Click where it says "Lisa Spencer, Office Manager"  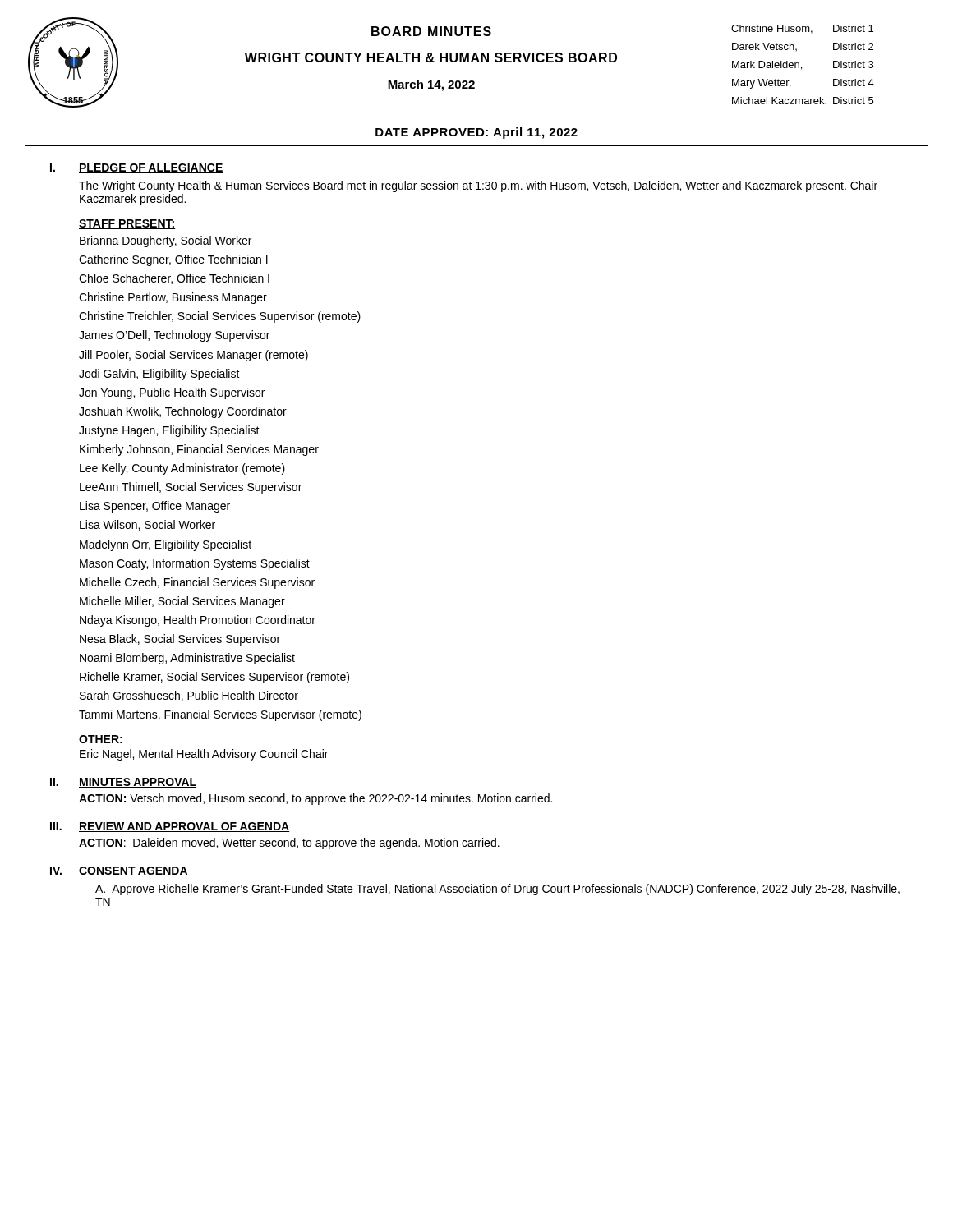coord(155,506)
